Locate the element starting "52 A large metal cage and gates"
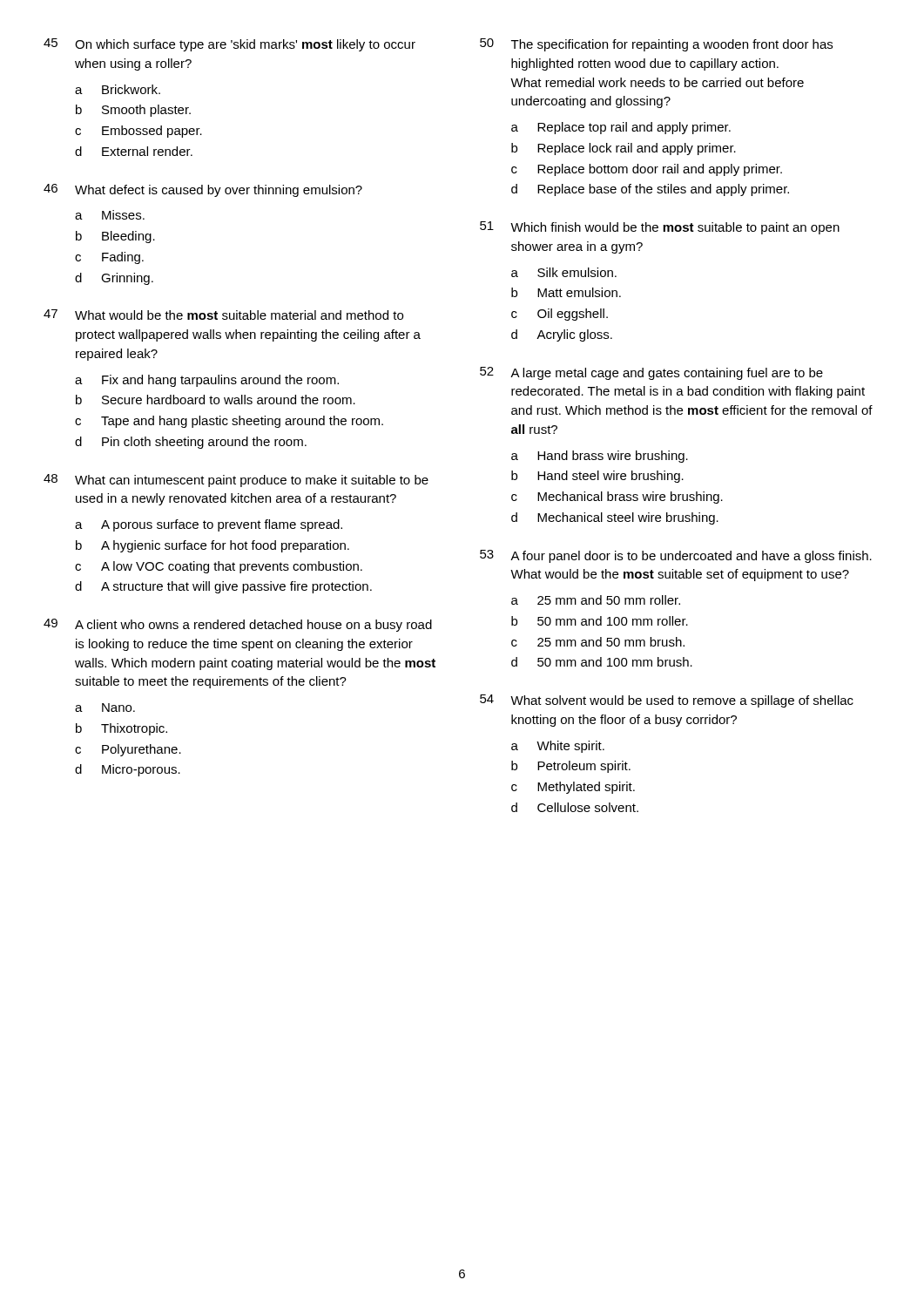This screenshot has height=1307, width=924. coord(680,445)
